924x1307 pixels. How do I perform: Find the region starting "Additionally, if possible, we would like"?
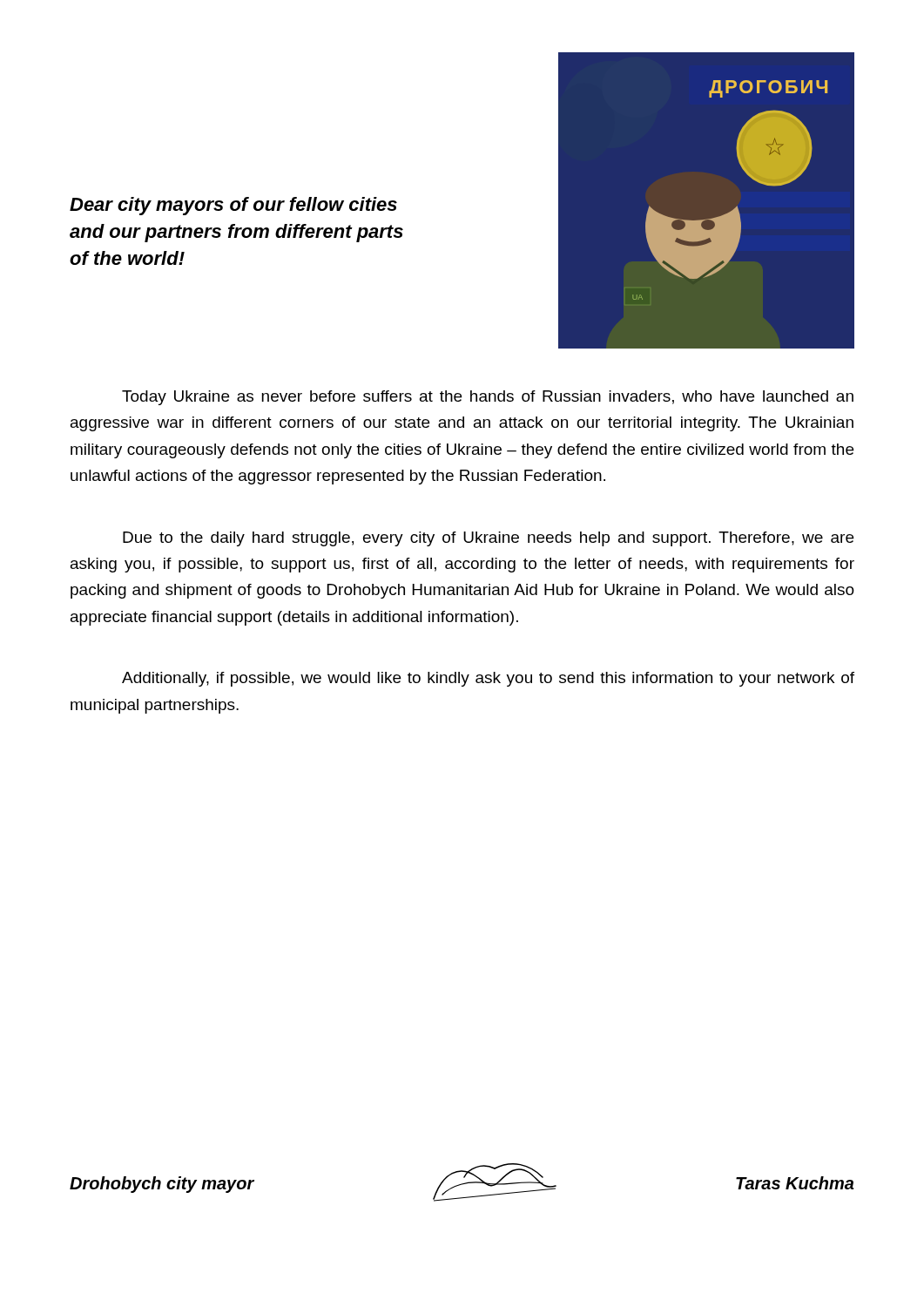click(462, 691)
